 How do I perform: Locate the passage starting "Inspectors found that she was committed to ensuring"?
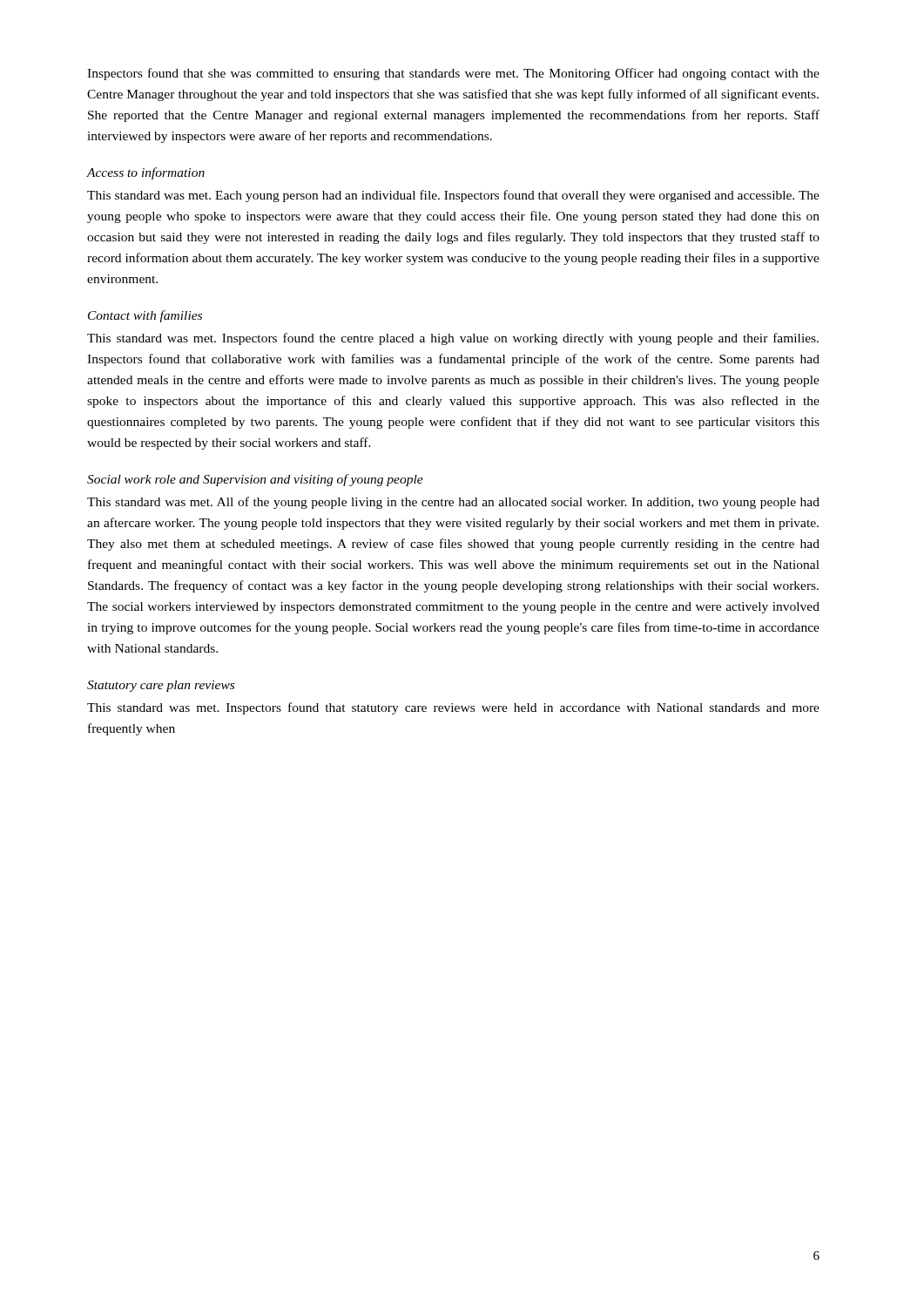pos(453,104)
